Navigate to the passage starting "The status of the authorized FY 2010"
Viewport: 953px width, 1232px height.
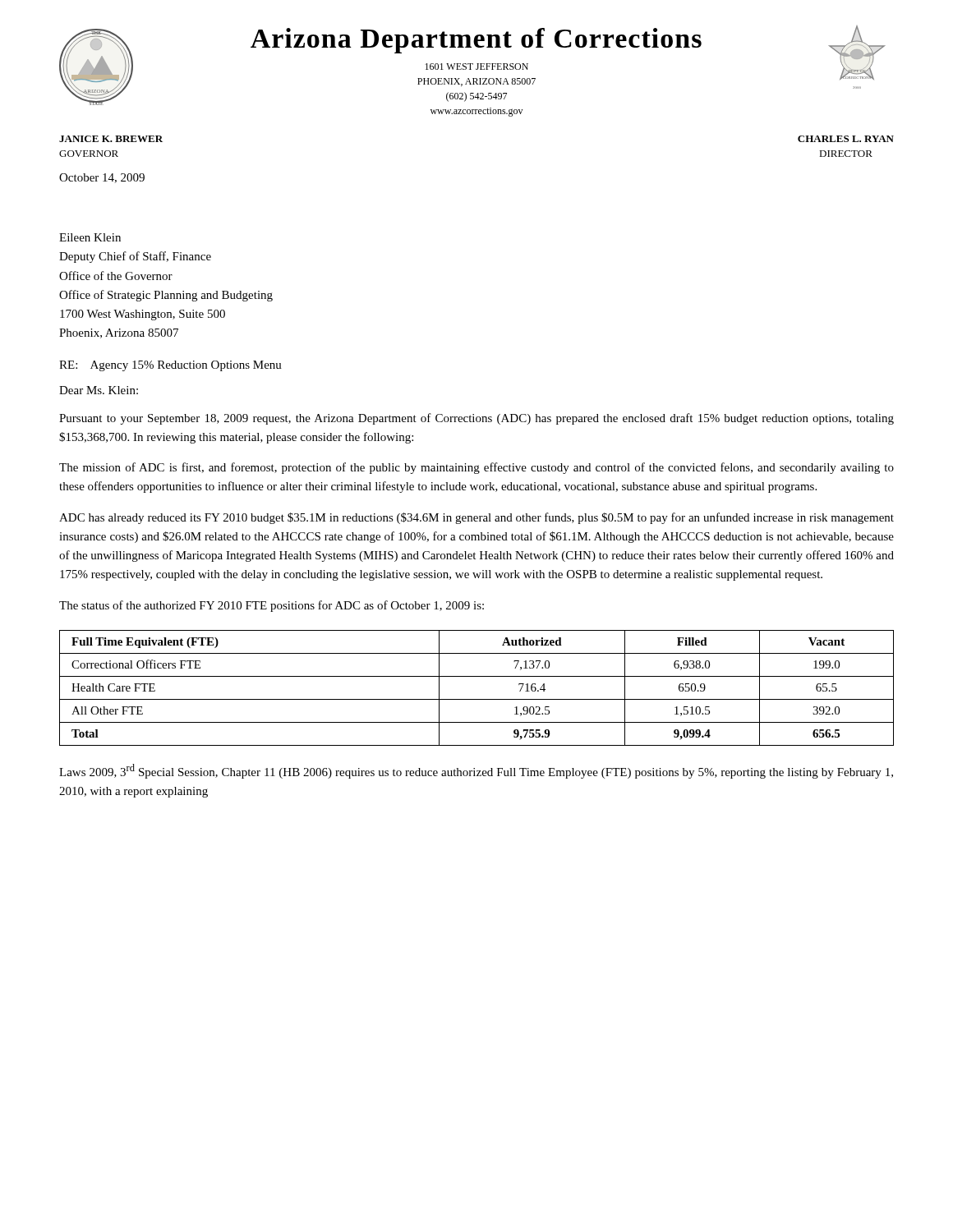[x=272, y=605]
